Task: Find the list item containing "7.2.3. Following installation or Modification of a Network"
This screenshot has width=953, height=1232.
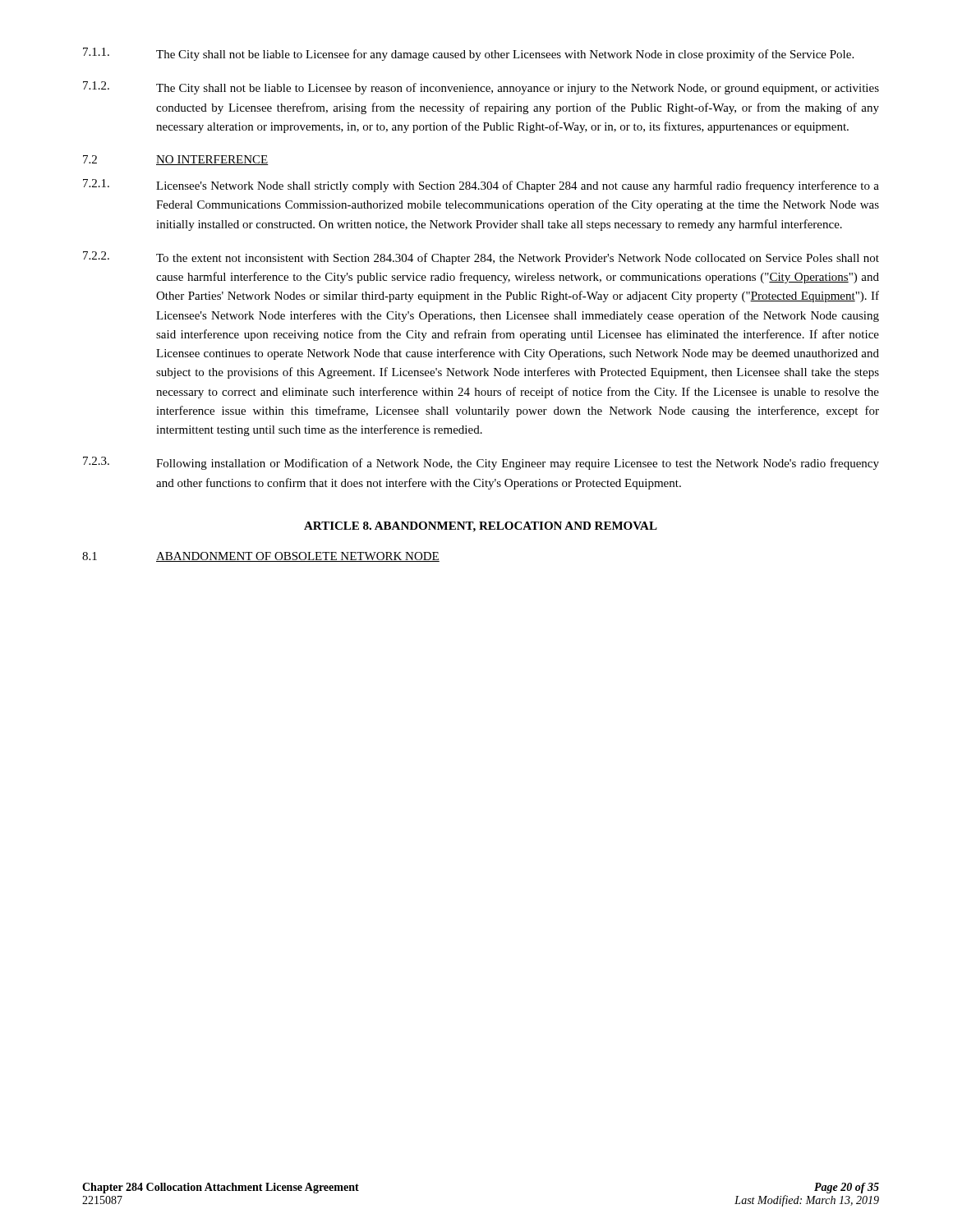Action: (x=481, y=473)
